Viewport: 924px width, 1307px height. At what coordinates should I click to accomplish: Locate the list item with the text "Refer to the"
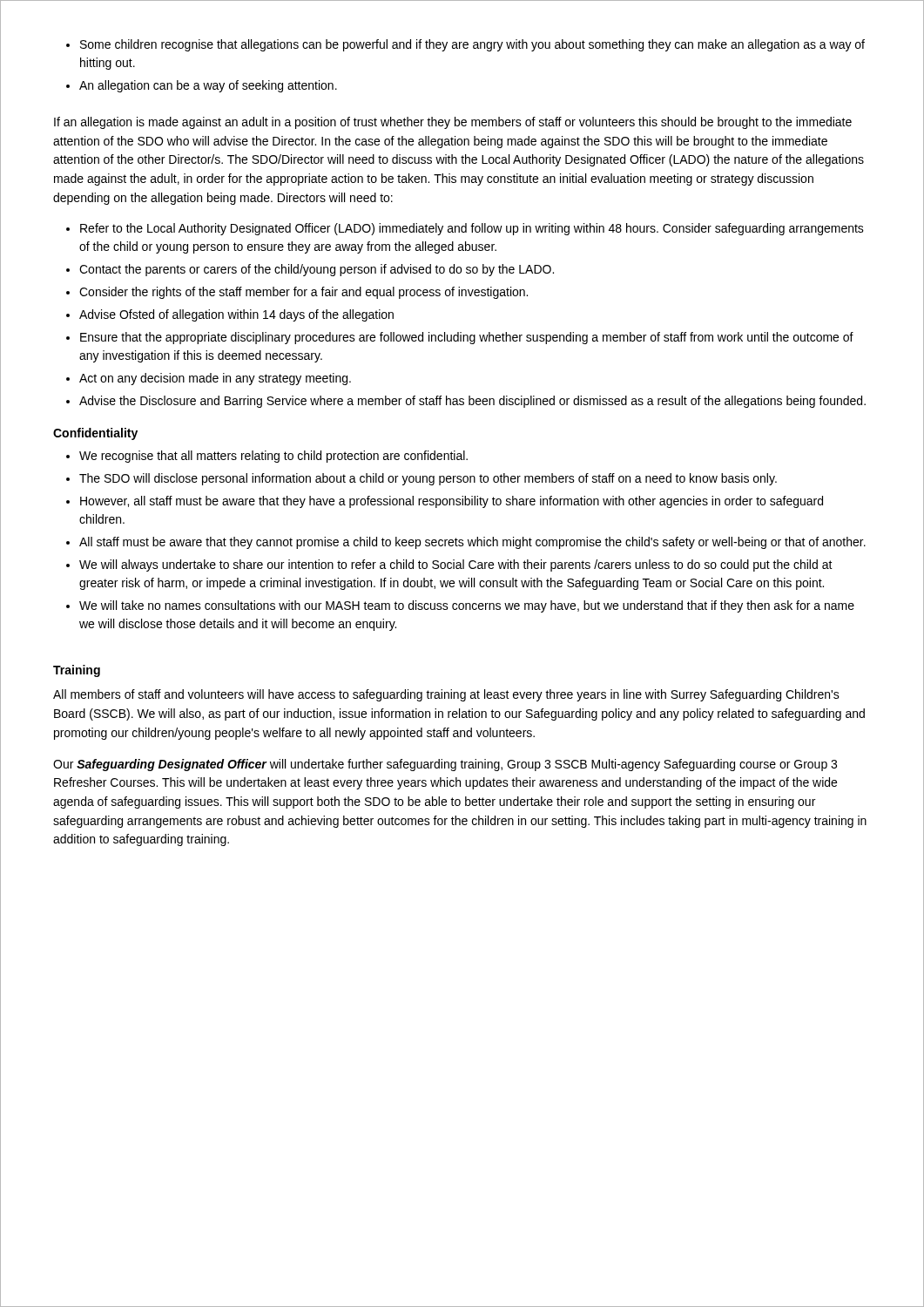point(472,238)
